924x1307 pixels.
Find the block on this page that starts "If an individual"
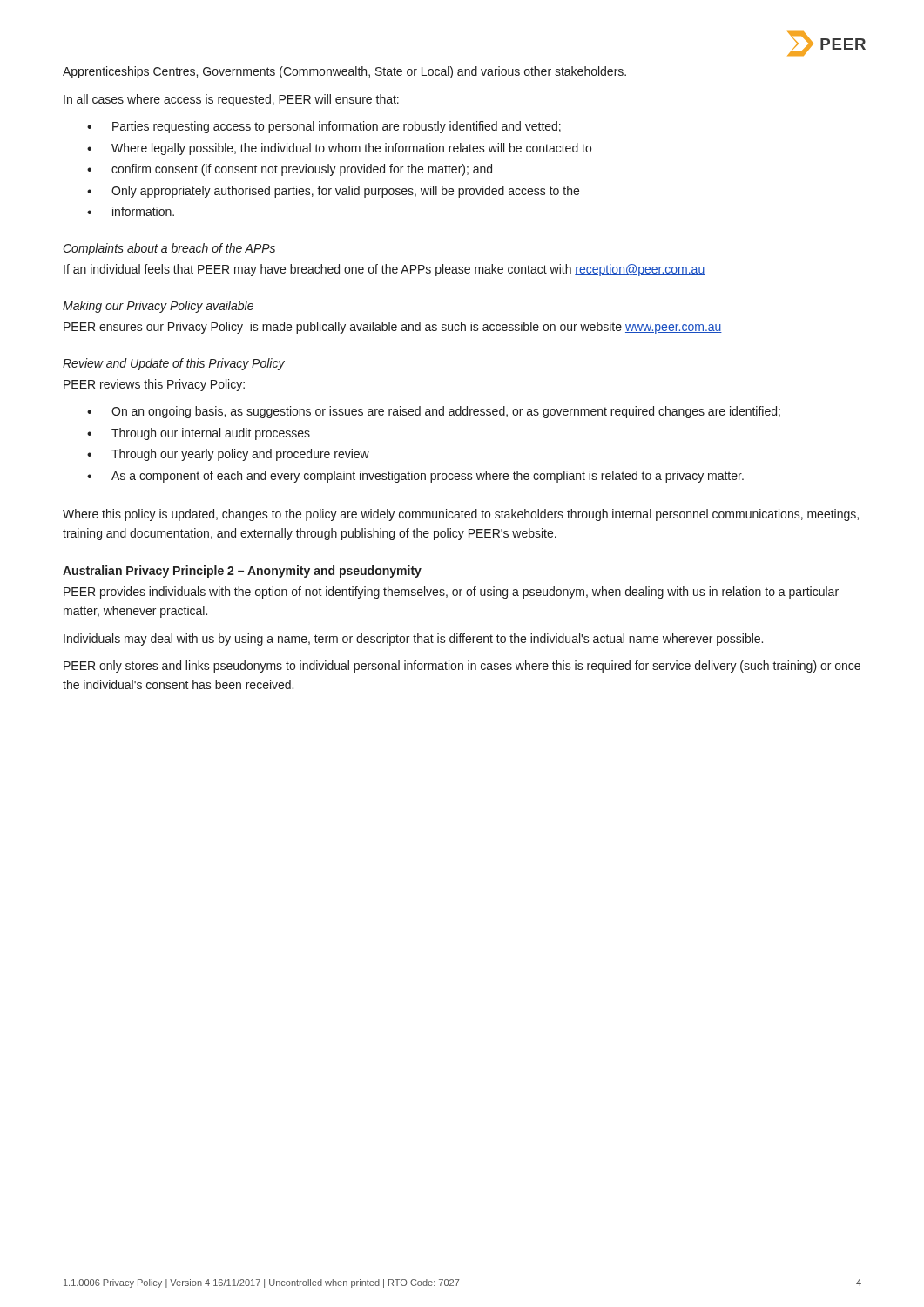pos(384,270)
